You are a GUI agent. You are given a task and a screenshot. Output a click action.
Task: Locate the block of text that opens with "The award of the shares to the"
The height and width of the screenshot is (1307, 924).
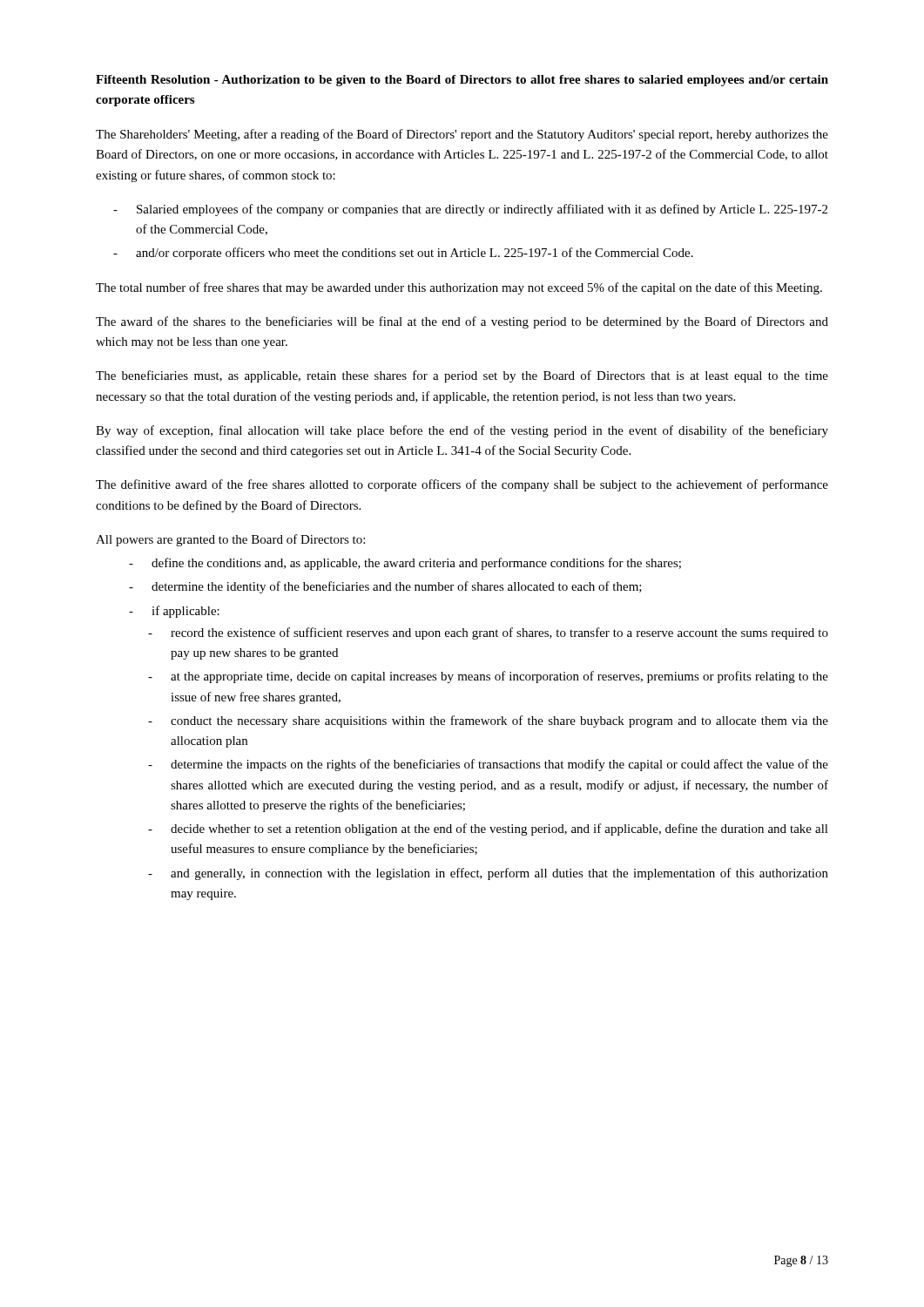click(462, 331)
